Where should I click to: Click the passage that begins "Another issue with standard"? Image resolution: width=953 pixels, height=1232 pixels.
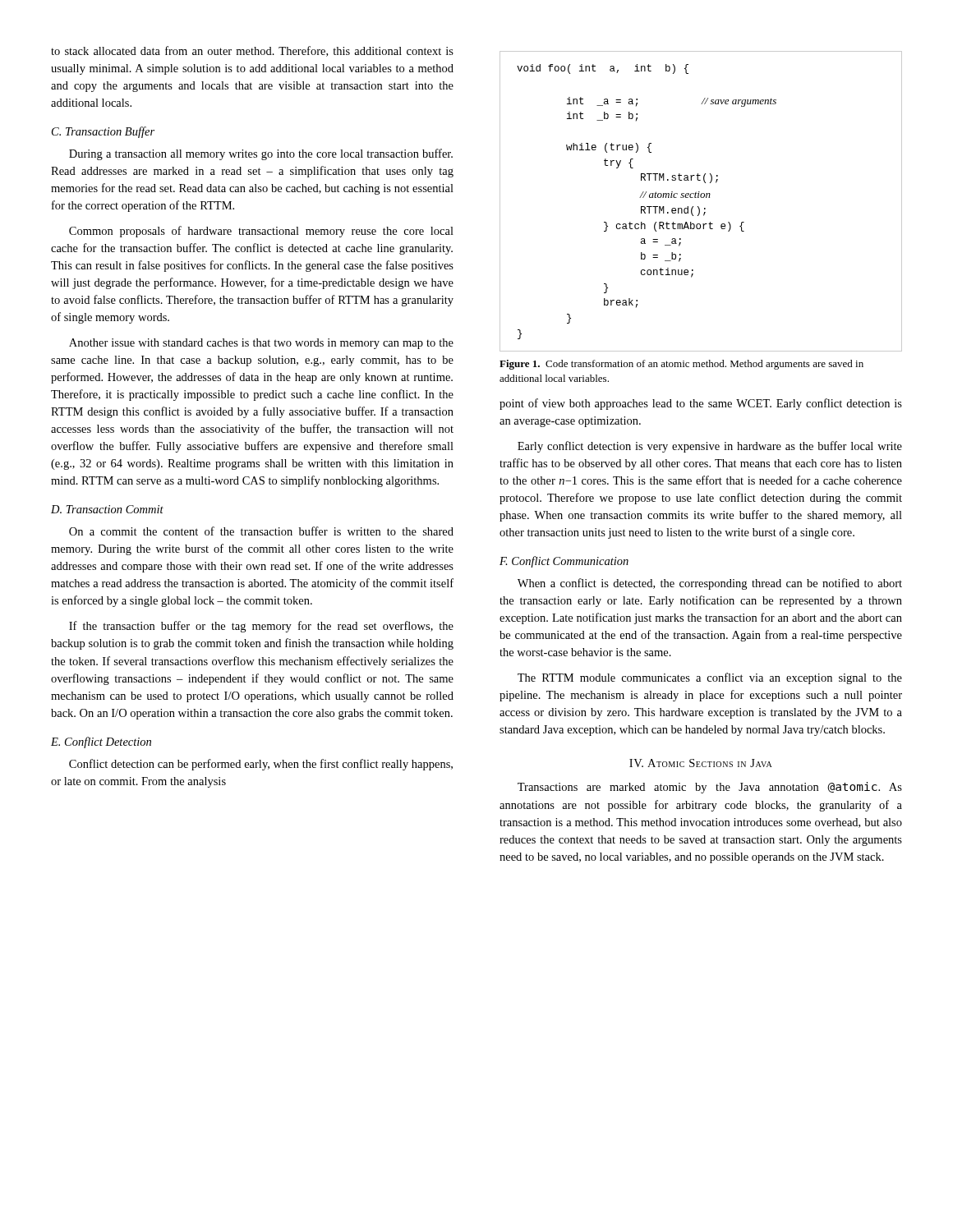pos(252,412)
